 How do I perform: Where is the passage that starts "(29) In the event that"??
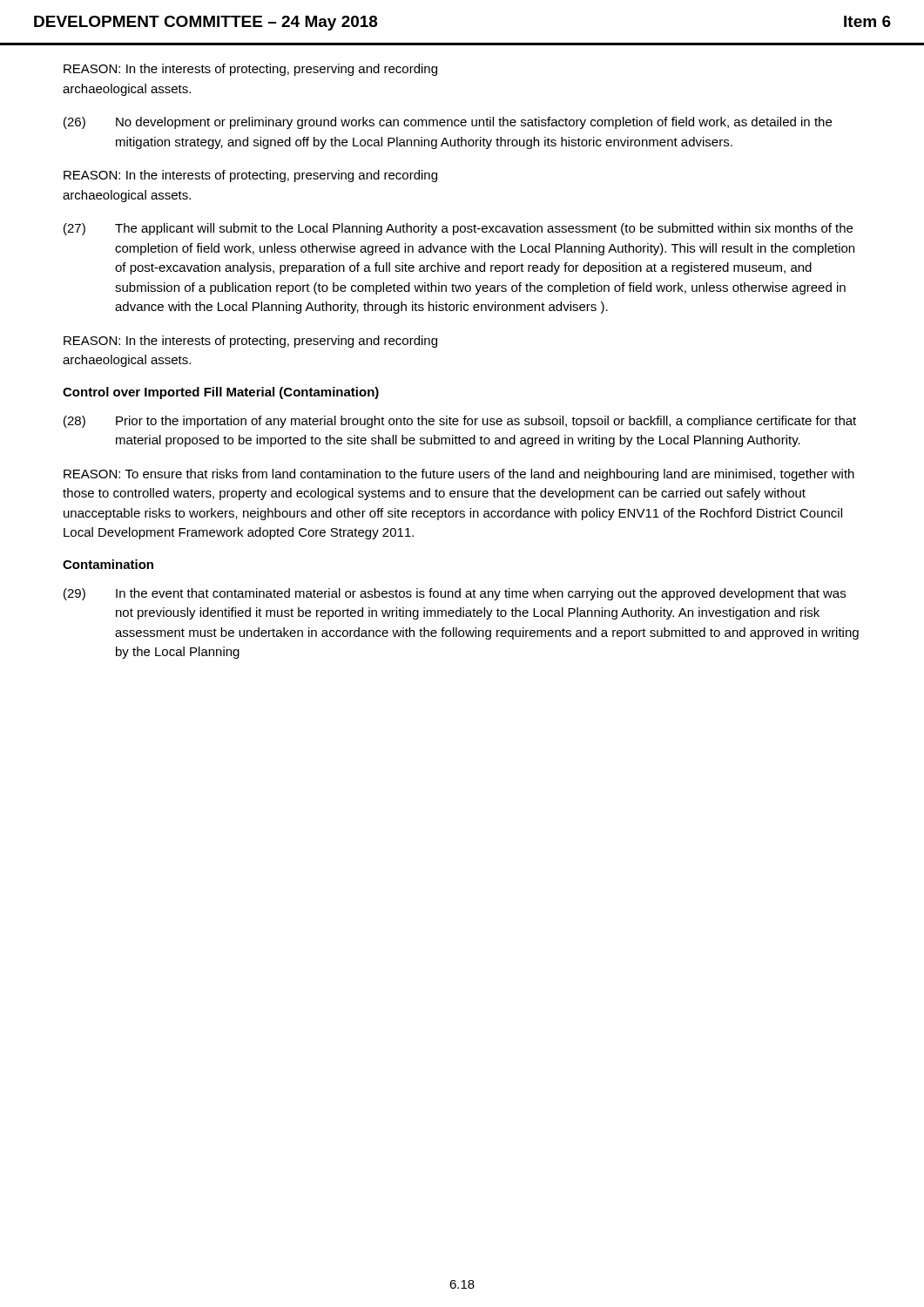pyautogui.click(x=462, y=623)
